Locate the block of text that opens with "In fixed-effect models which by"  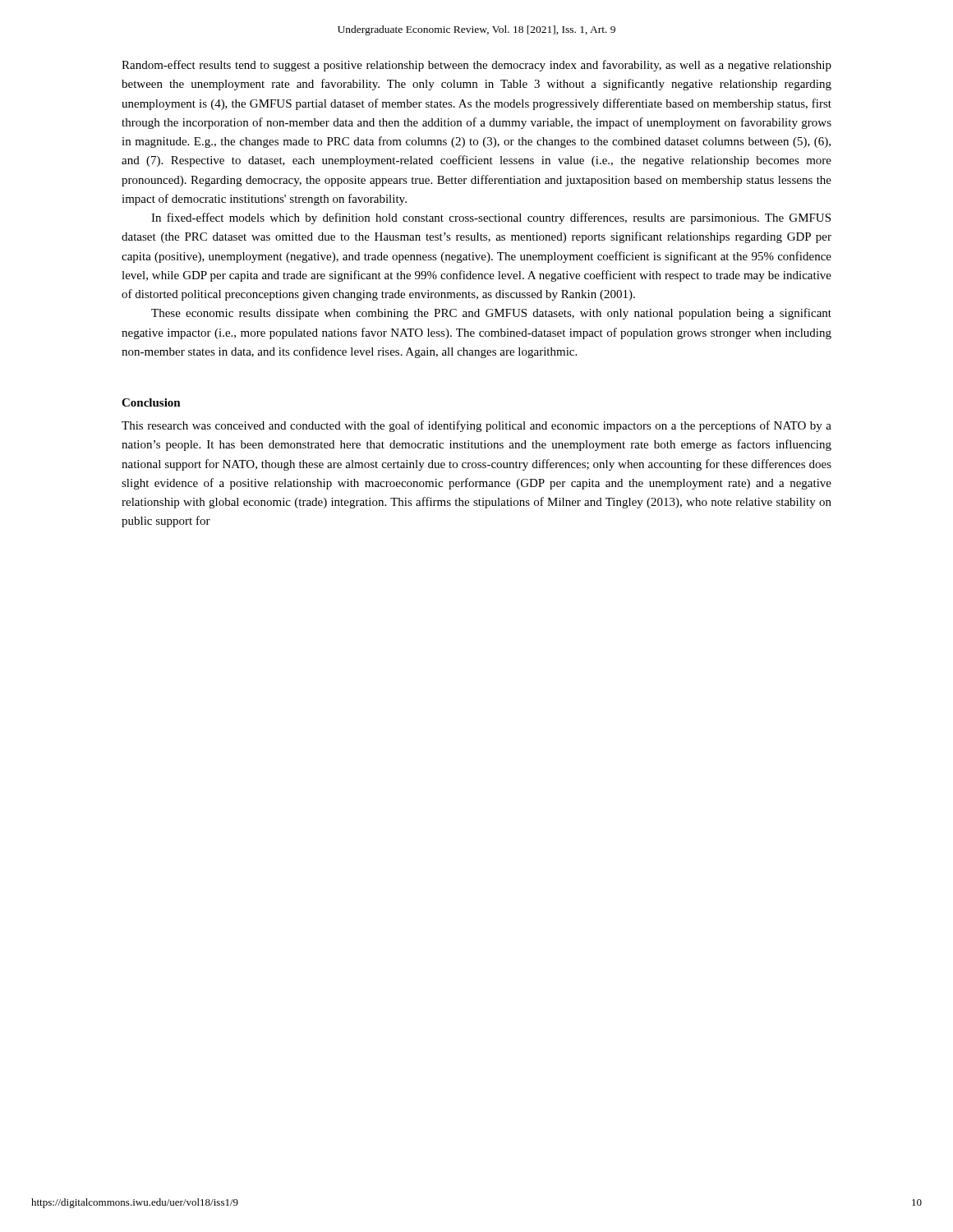(x=476, y=256)
